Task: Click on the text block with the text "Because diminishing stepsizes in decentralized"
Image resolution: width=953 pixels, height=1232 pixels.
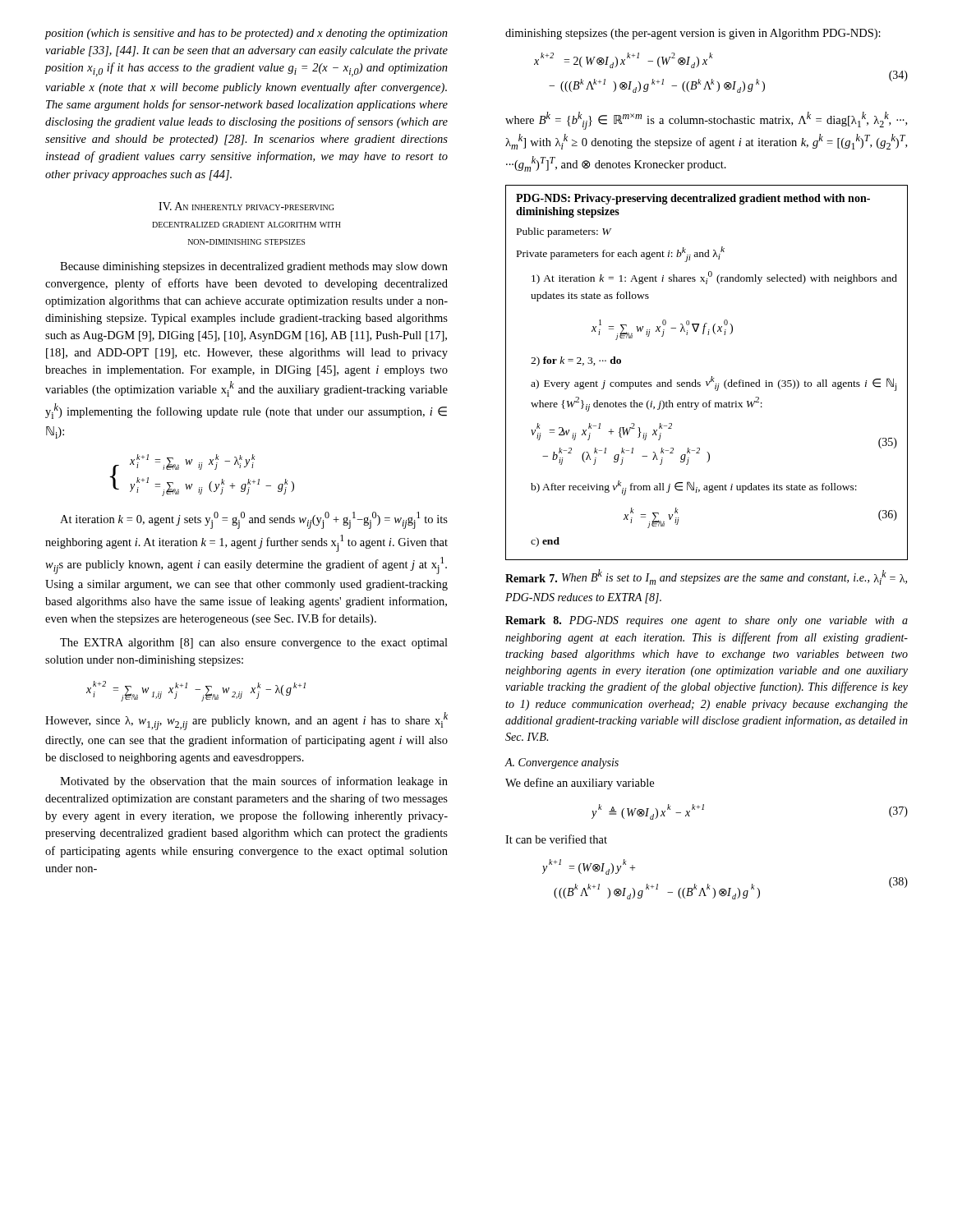Action: (246, 350)
